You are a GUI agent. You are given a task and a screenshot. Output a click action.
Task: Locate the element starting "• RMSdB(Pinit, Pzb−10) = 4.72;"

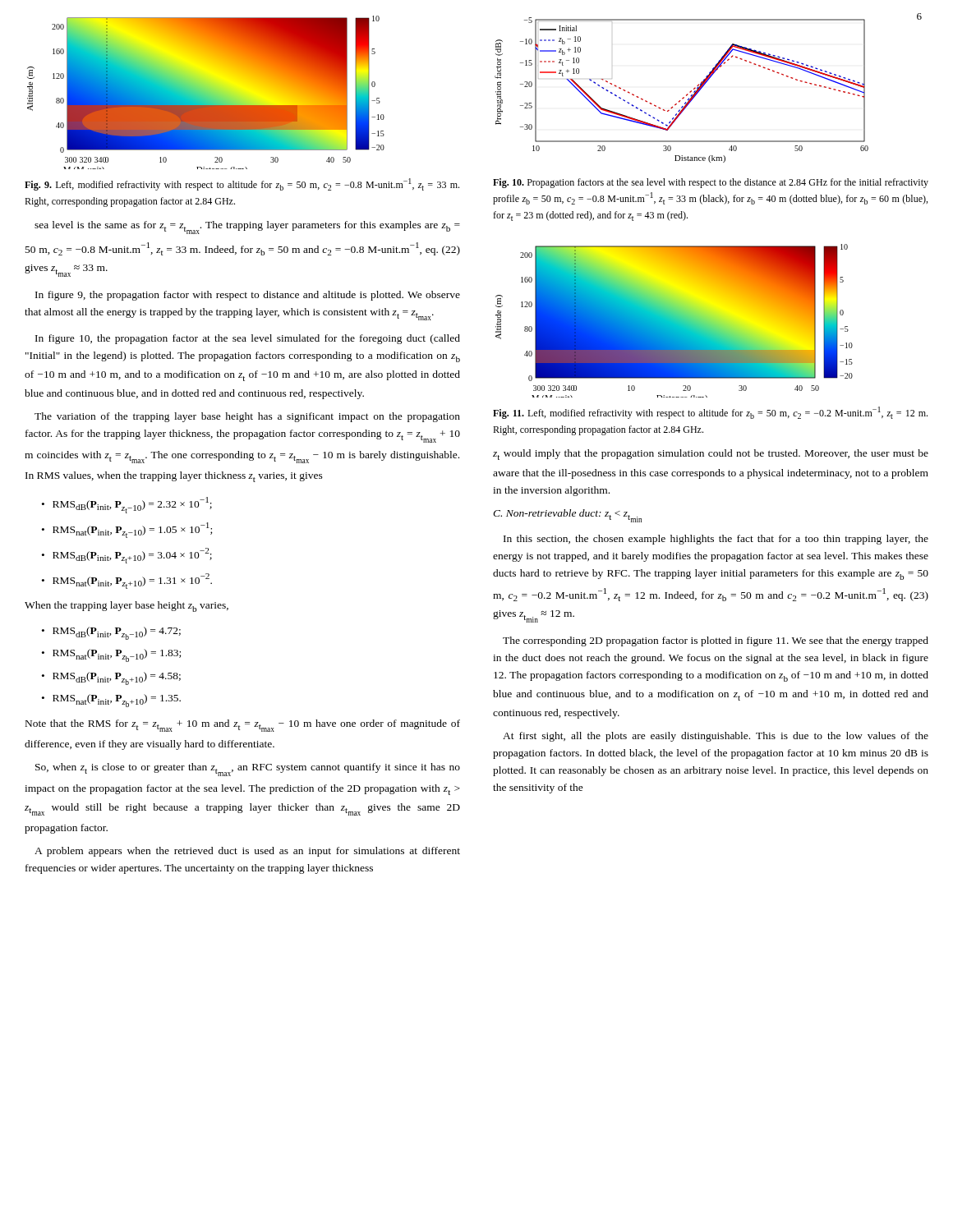click(x=111, y=632)
